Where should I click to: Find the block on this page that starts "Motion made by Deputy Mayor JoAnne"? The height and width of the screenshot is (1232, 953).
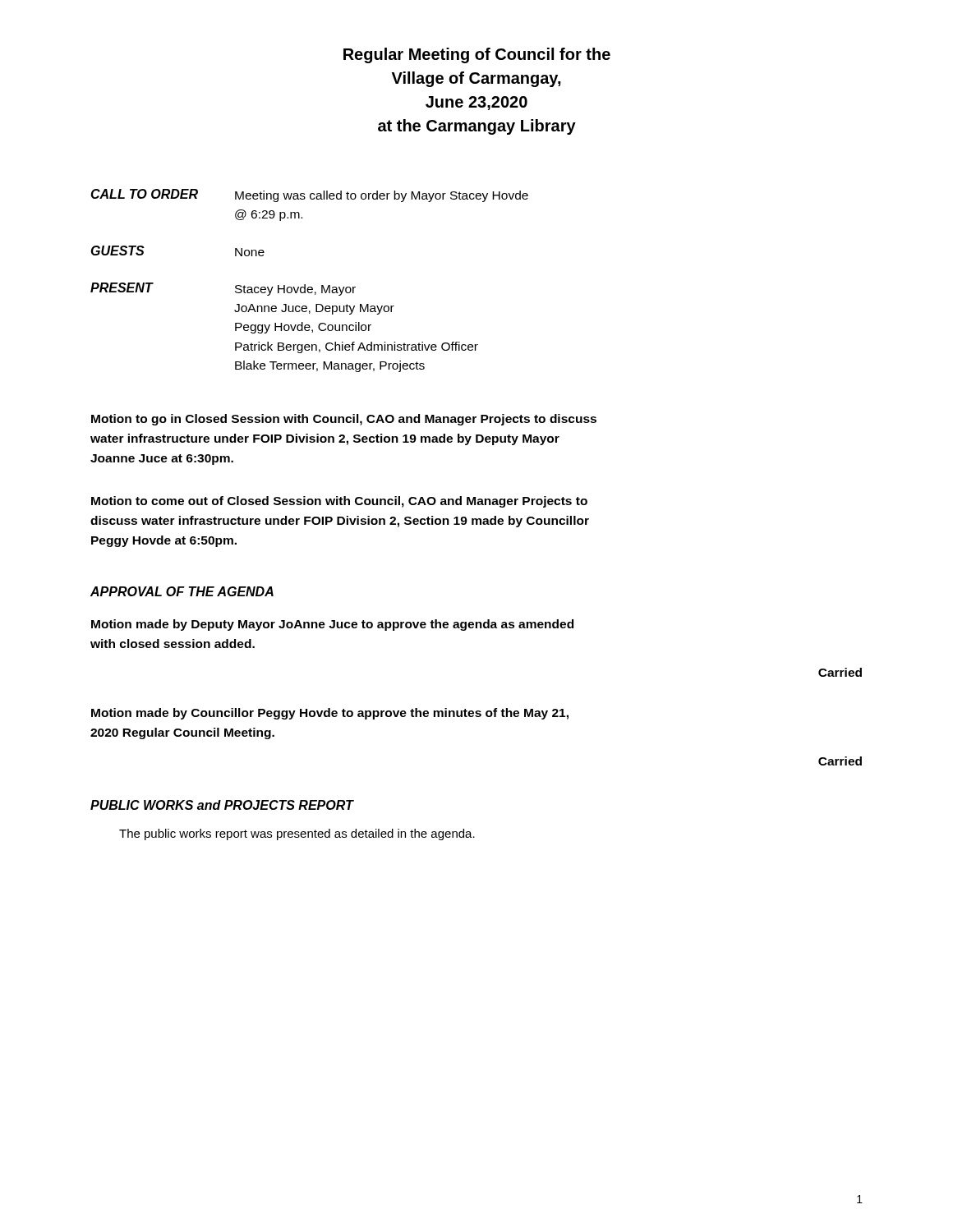(332, 634)
